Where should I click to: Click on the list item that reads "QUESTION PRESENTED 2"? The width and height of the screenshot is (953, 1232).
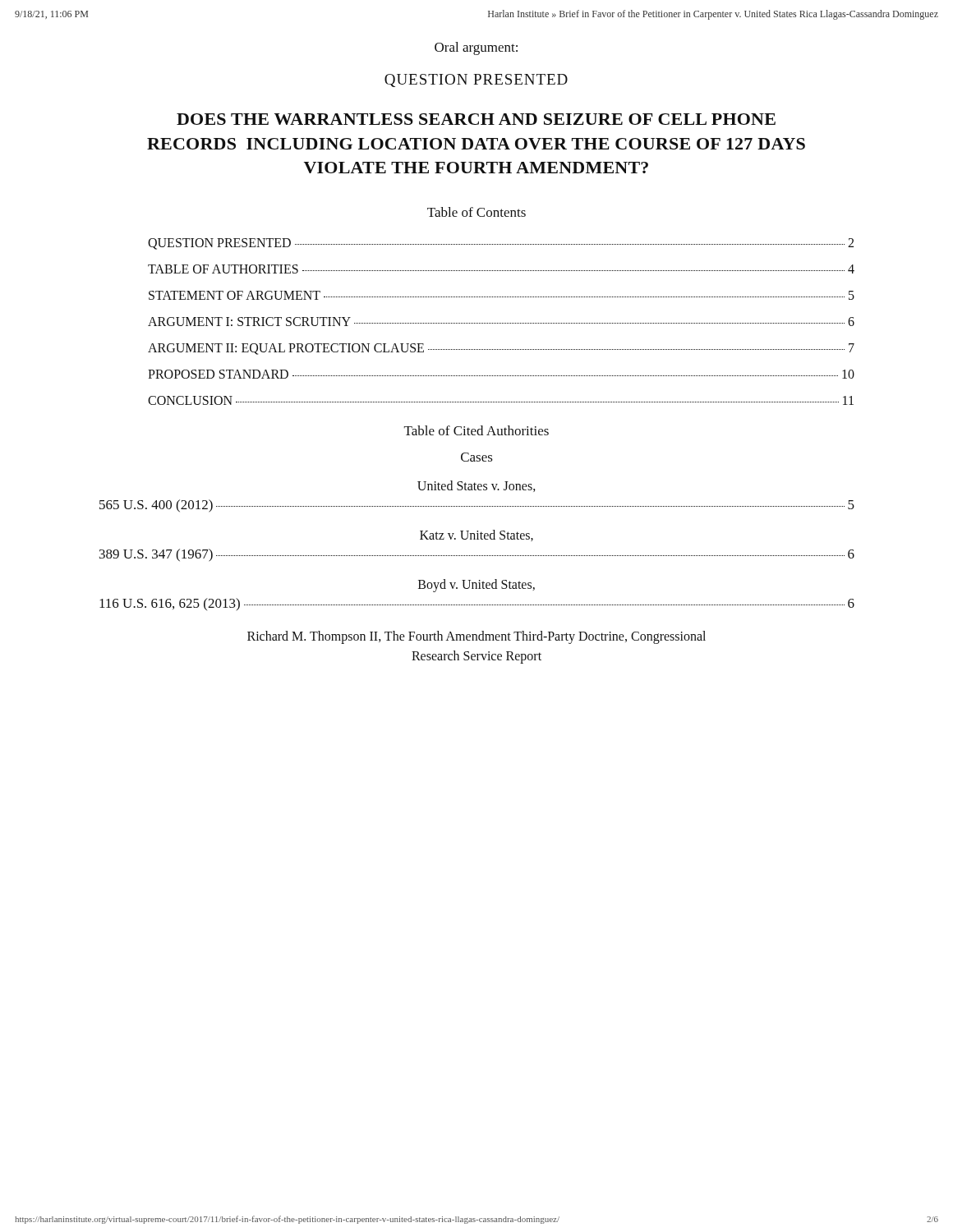pos(501,243)
